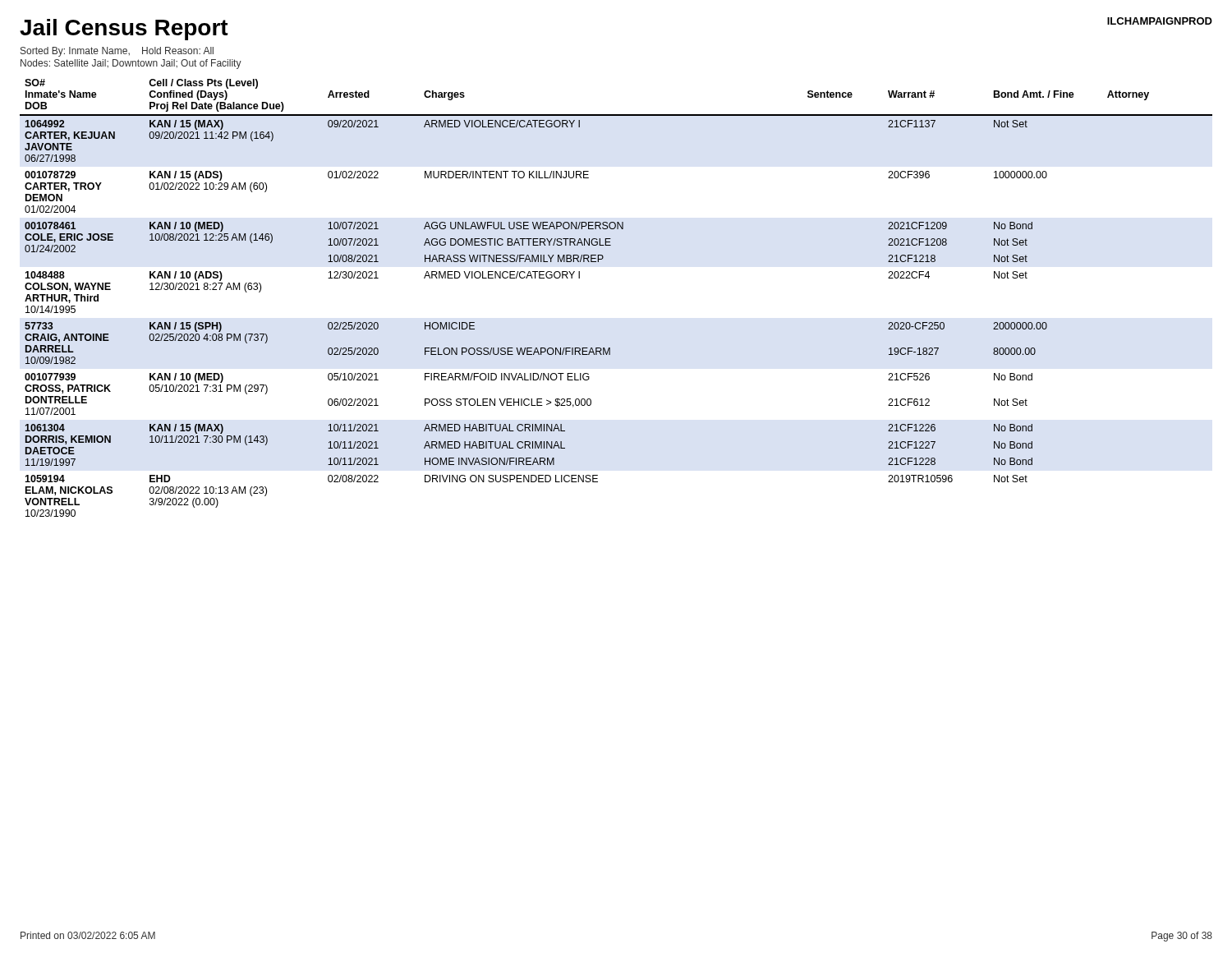Click the passage that begins "Sorted By: Inmate Name, Hold Reason:"
The height and width of the screenshot is (953, 1232).
pos(117,51)
